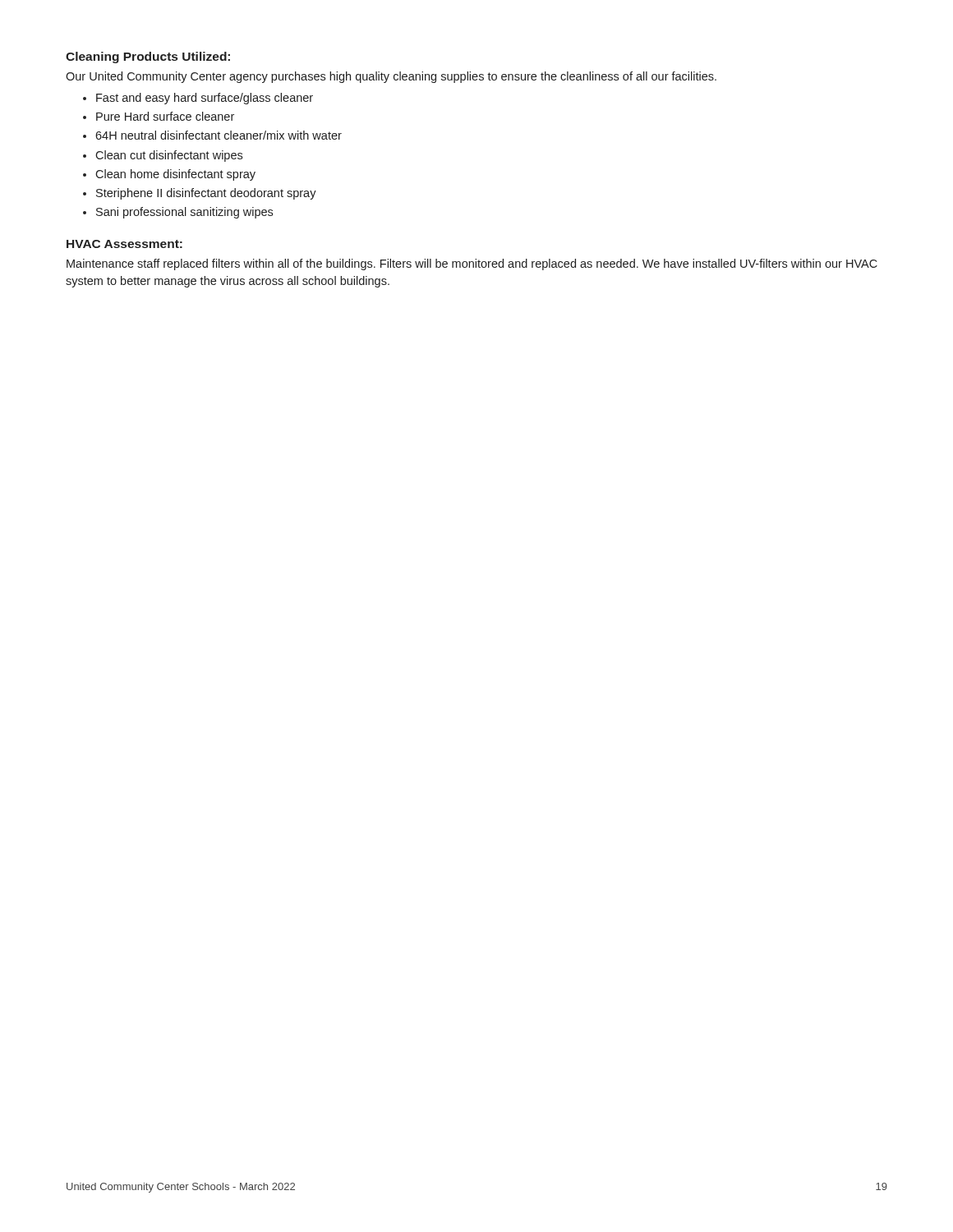Click on the list item with the text "64H neutral disinfectant cleaner/mix with"
The width and height of the screenshot is (953, 1232).
click(218, 136)
